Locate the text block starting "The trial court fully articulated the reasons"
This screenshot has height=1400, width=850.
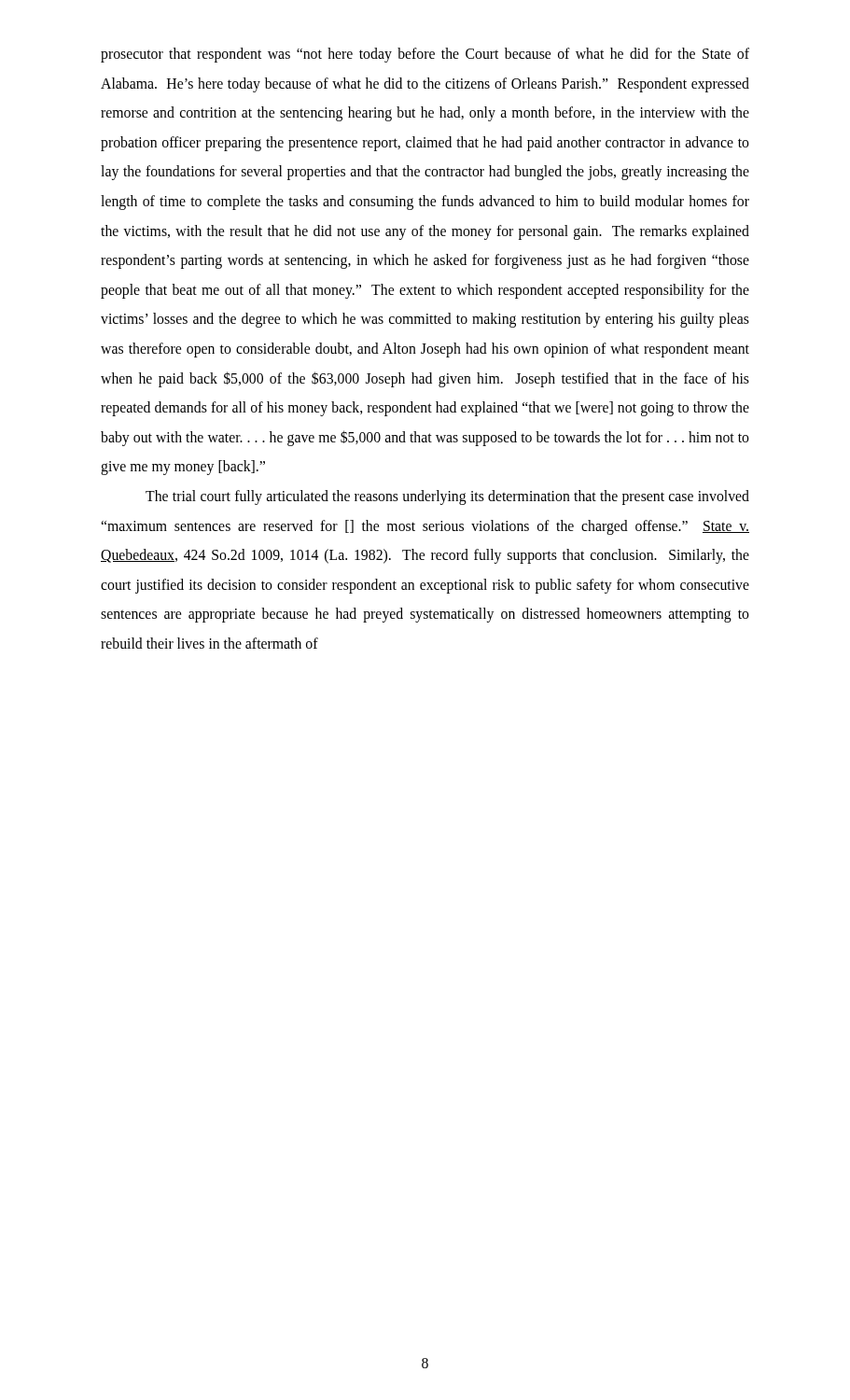[425, 570]
